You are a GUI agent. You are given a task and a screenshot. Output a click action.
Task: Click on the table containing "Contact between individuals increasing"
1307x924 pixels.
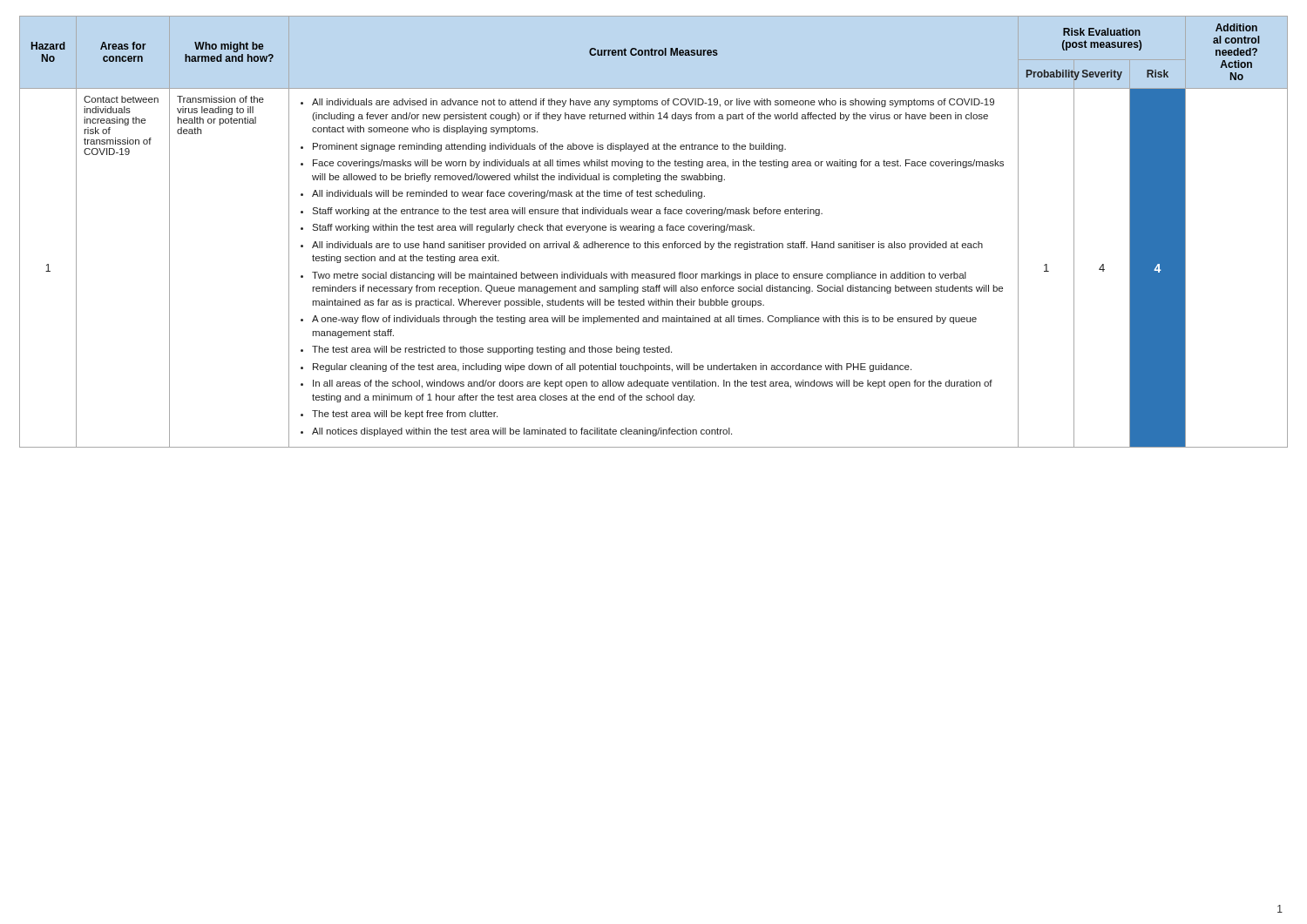(x=654, y=232)
